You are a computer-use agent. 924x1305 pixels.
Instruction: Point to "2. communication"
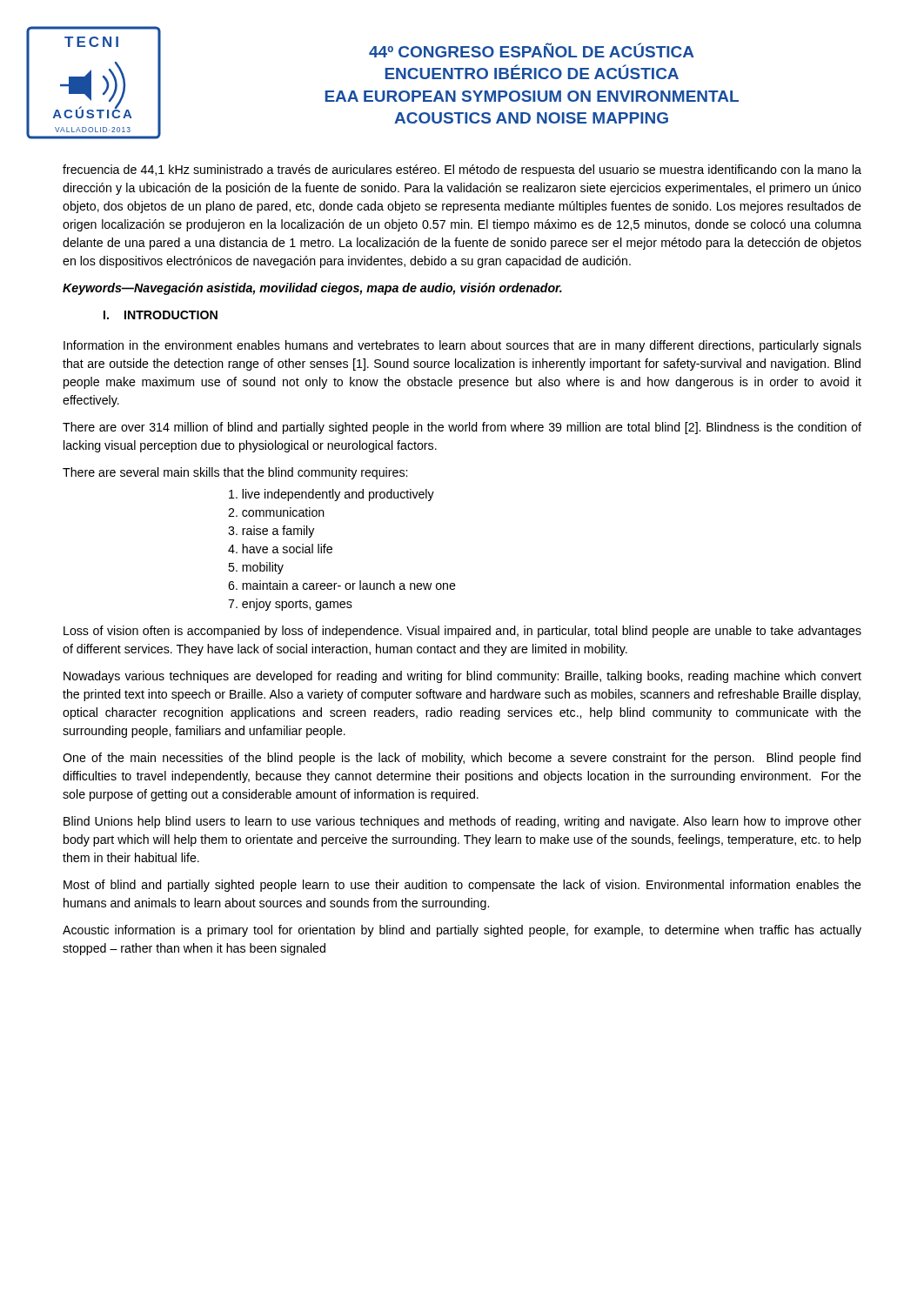[276, 512]
